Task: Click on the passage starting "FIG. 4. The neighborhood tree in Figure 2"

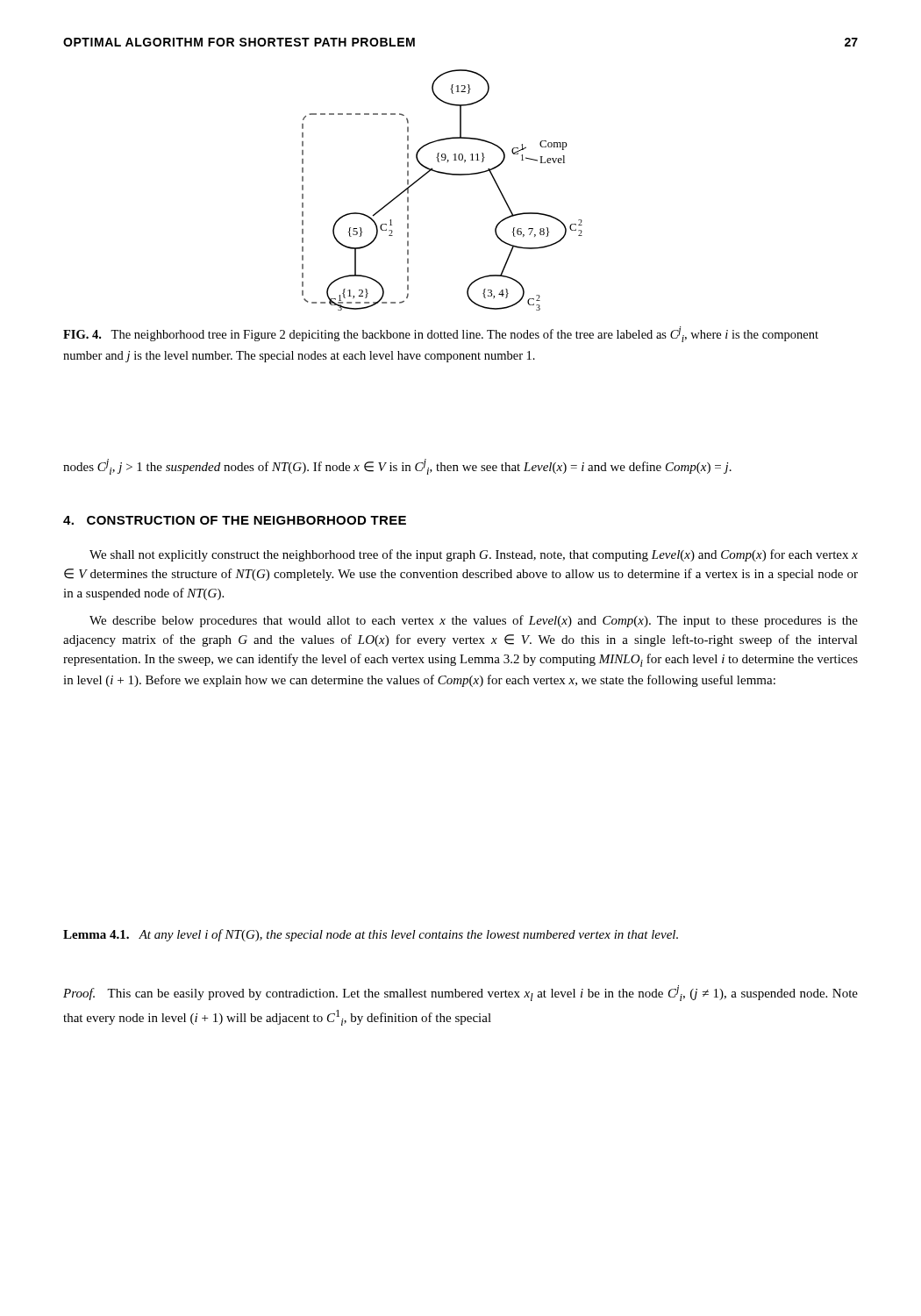Action: coord(441,343)
